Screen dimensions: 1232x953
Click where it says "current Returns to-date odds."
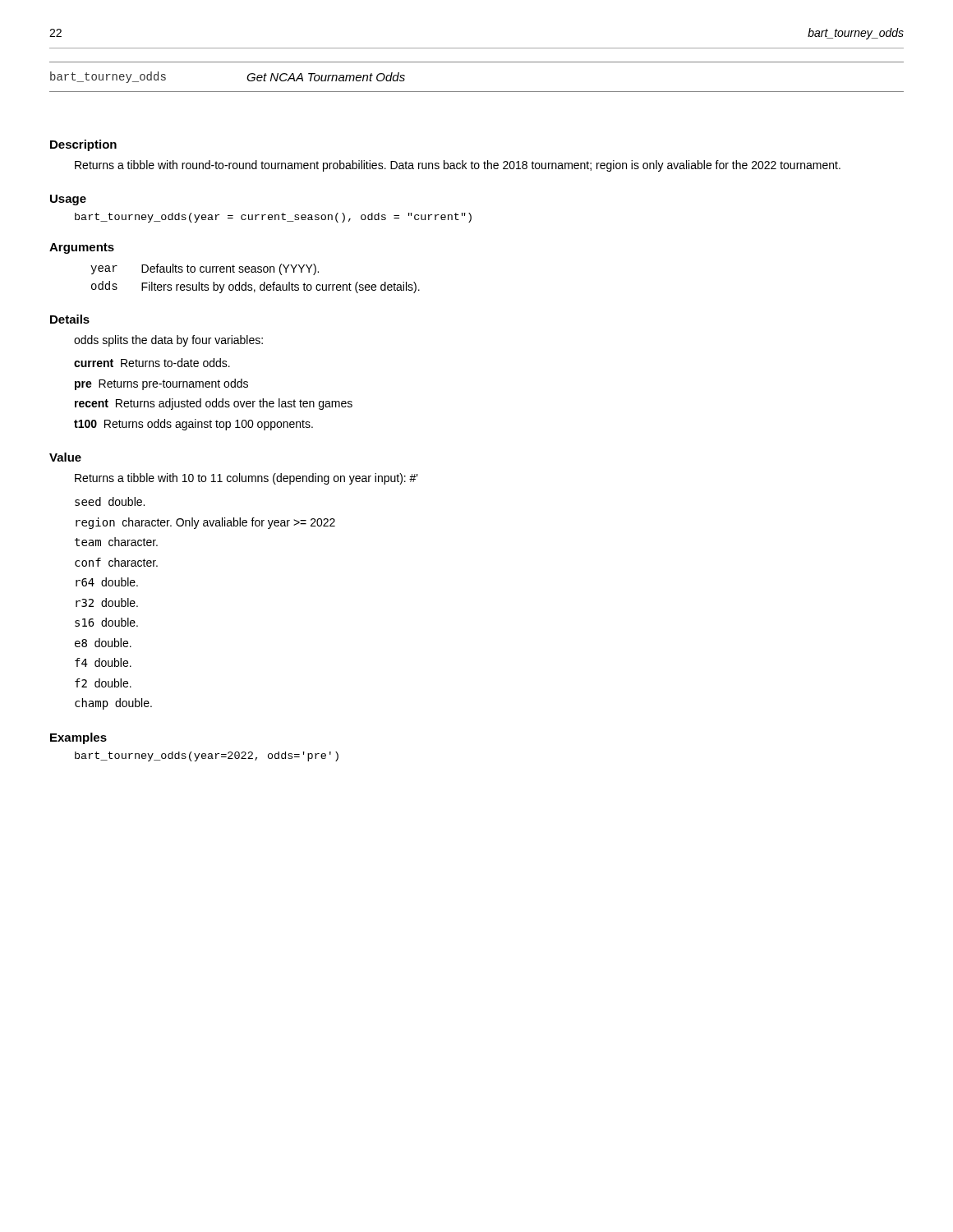(x=152, y=363)
